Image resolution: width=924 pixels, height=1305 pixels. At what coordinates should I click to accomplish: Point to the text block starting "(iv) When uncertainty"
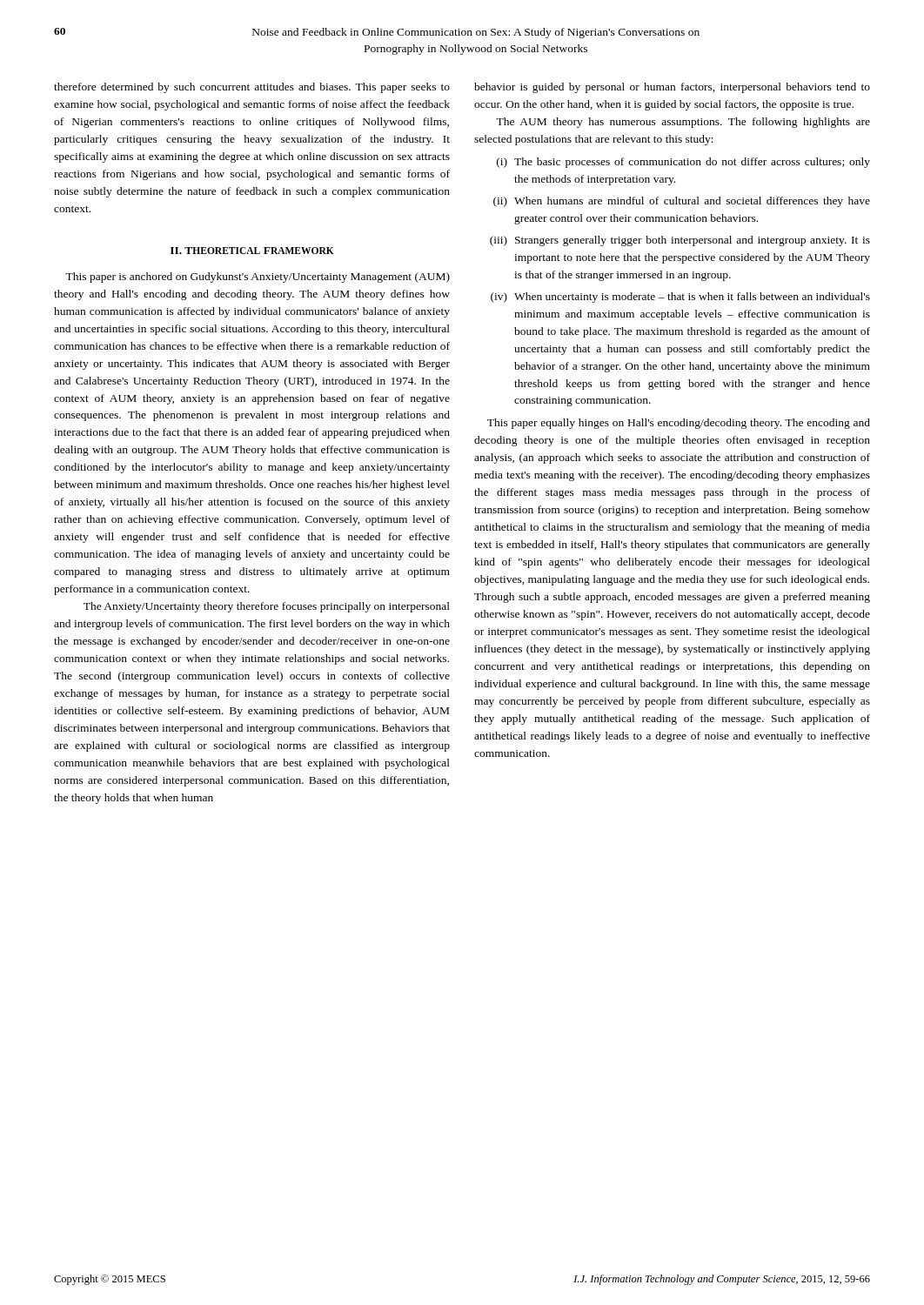point(672,348)
